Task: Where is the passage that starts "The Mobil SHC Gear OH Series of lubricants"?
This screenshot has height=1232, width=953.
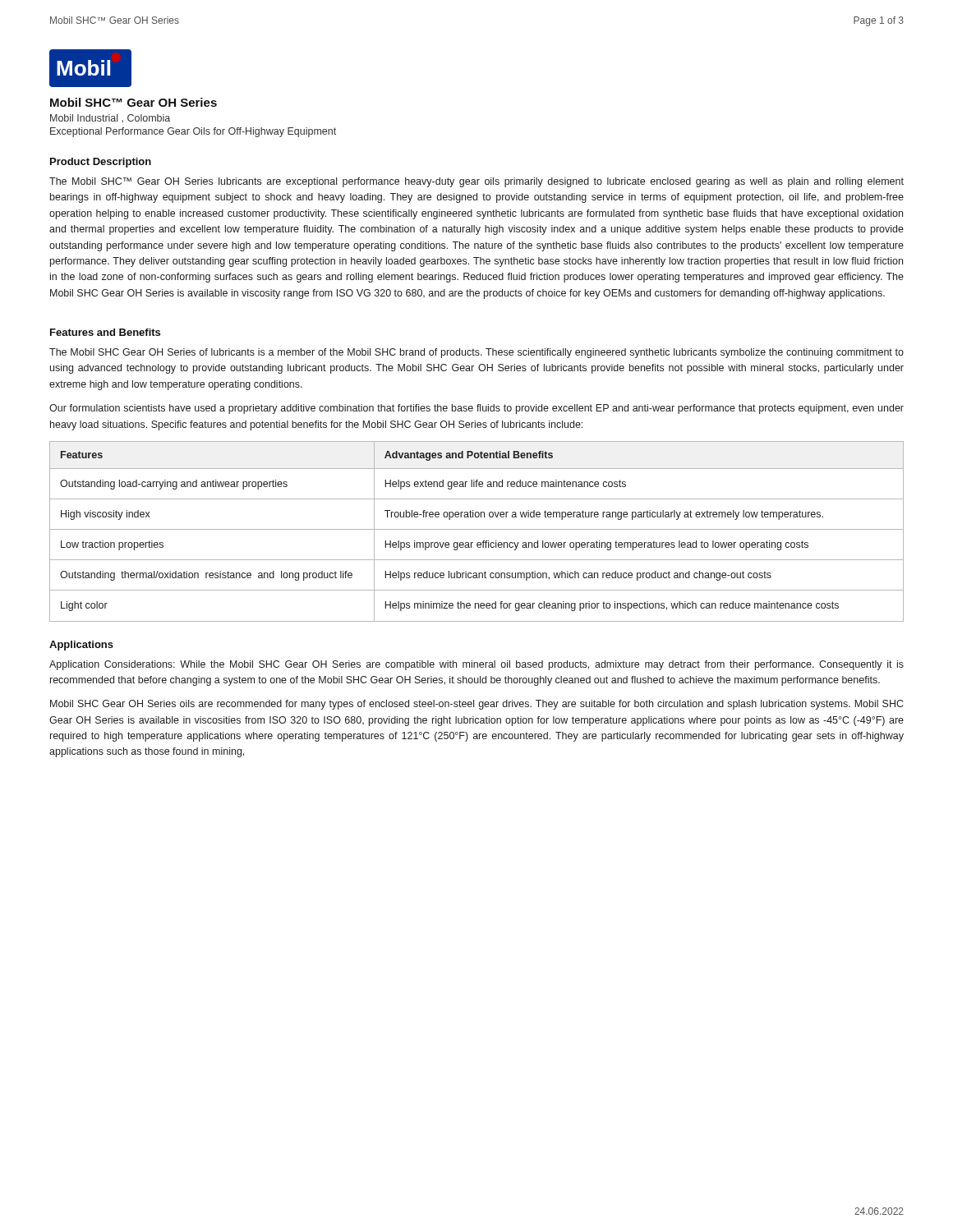Action: pyautogui.click(x=476, y=368)
